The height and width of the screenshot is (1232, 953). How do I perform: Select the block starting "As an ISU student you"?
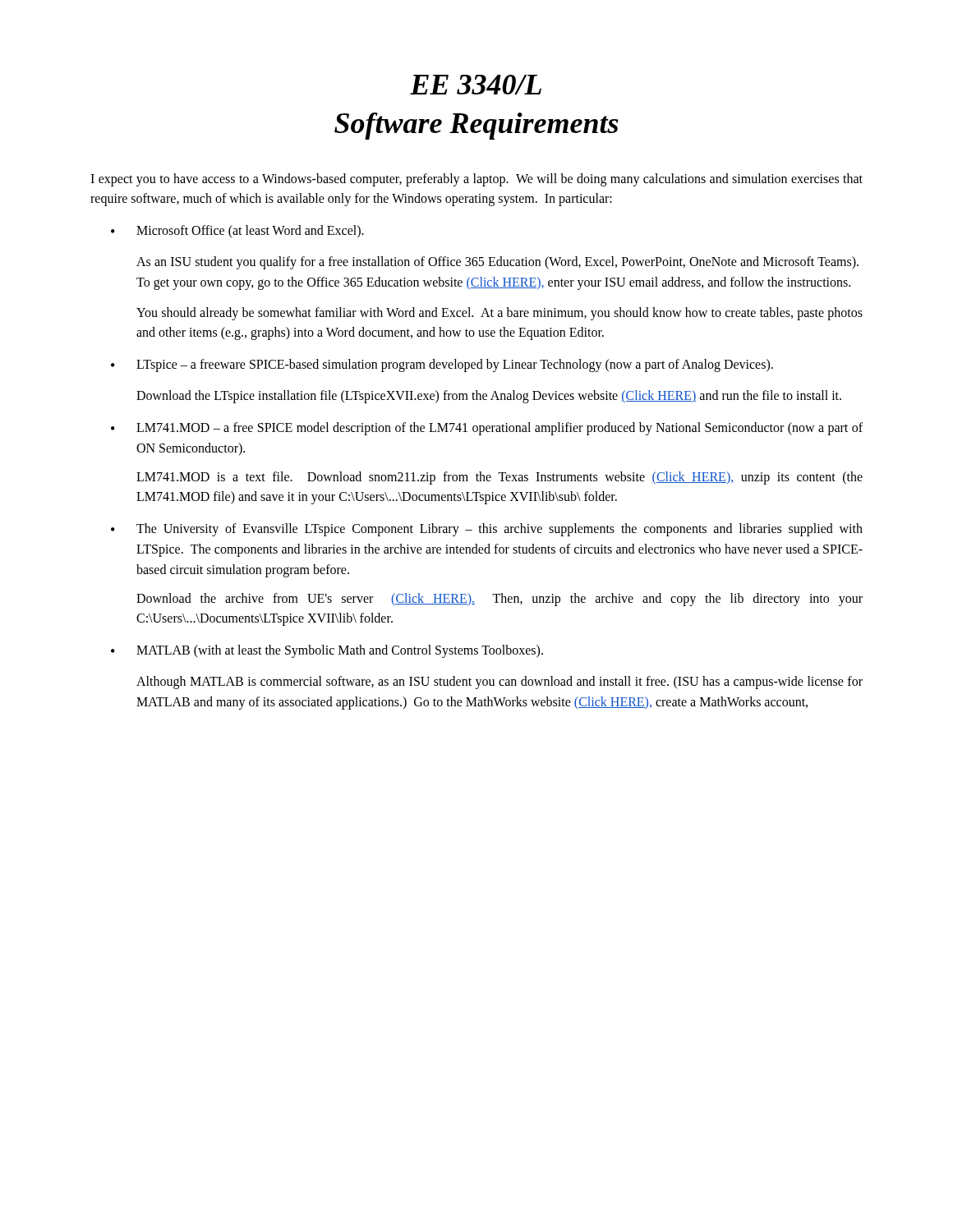[500, 272]
